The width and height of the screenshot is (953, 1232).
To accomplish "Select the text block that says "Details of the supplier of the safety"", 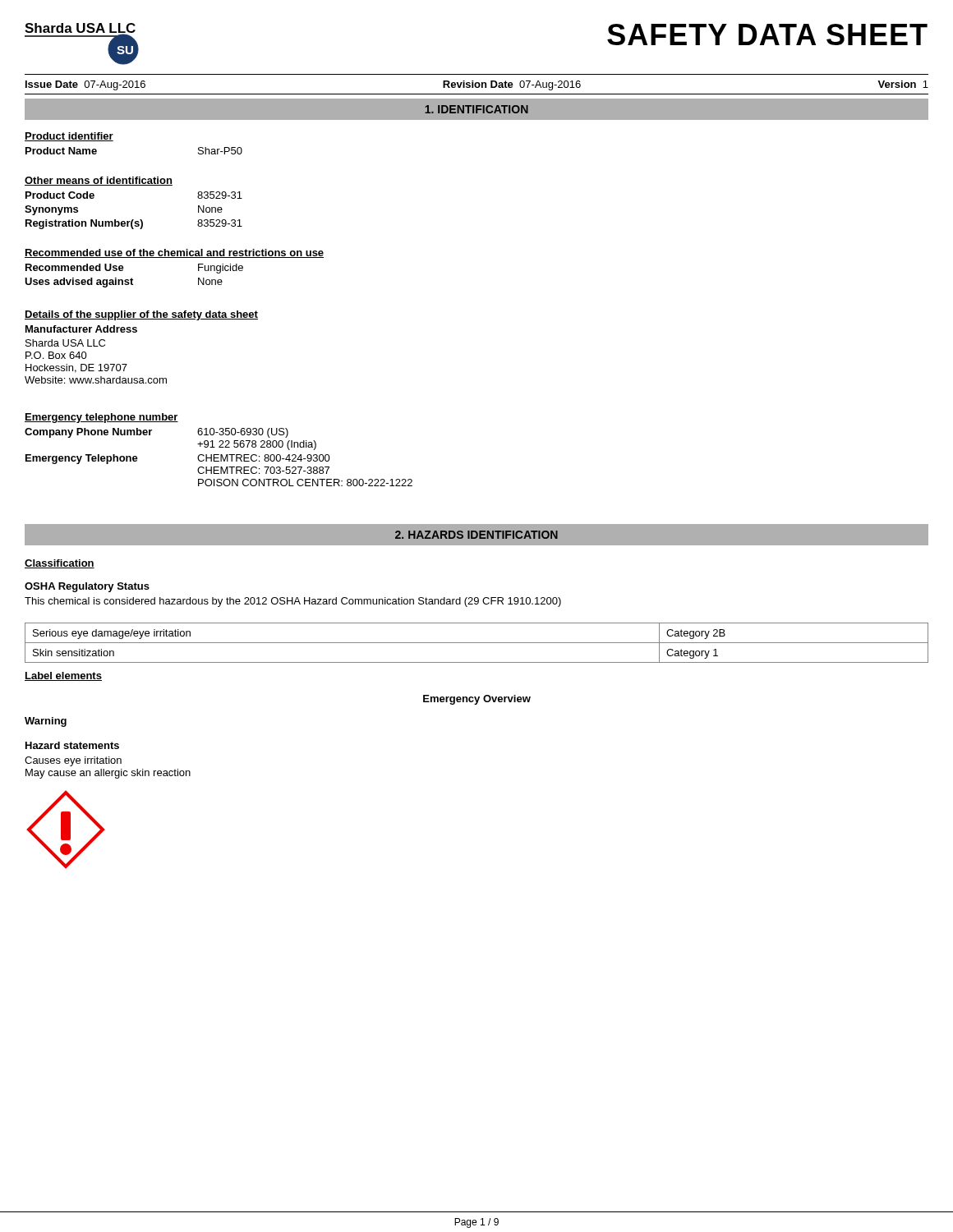I will pos(141,315).
